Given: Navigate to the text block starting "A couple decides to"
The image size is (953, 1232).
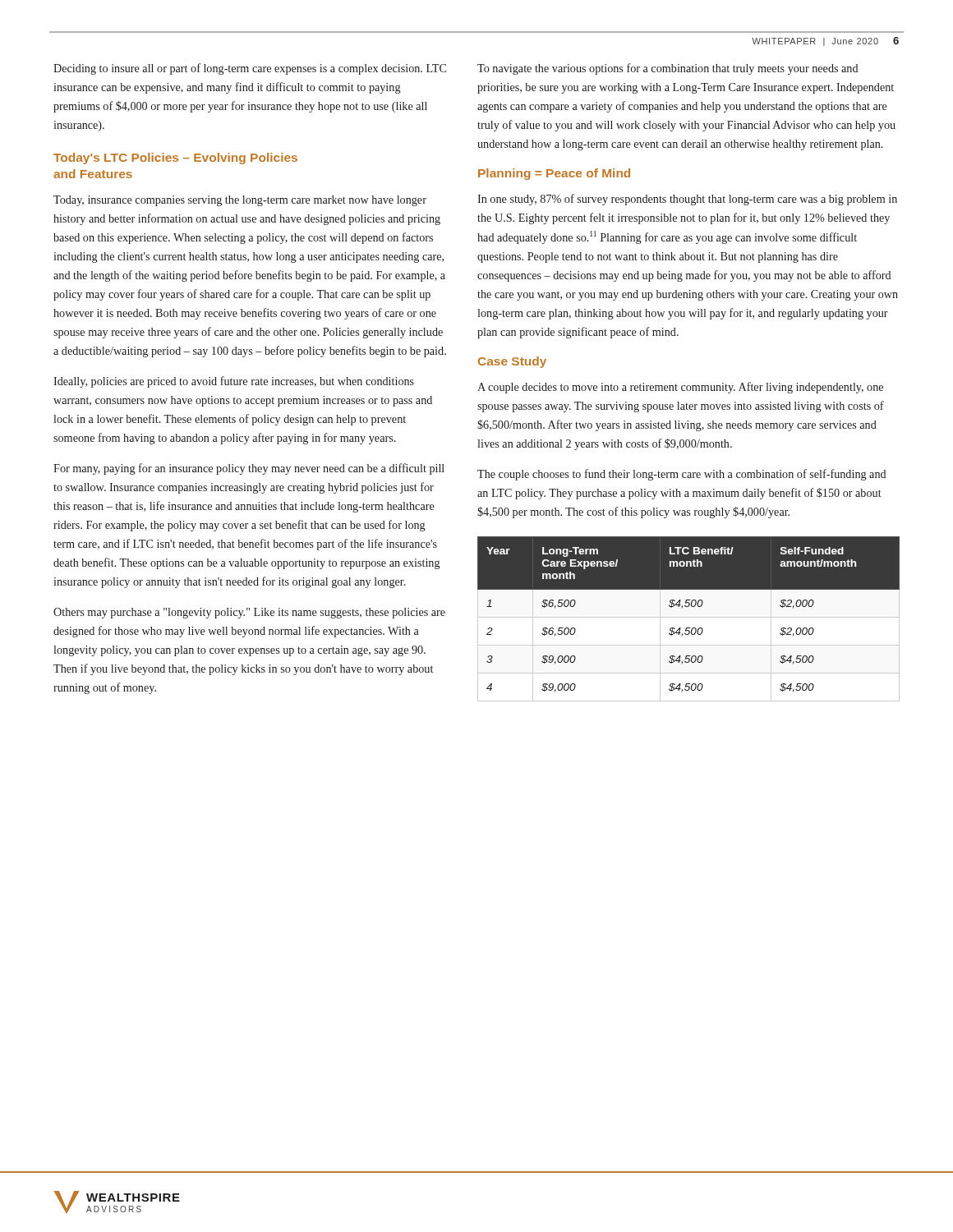Looking at the screenshot, I should pos(680,415).
